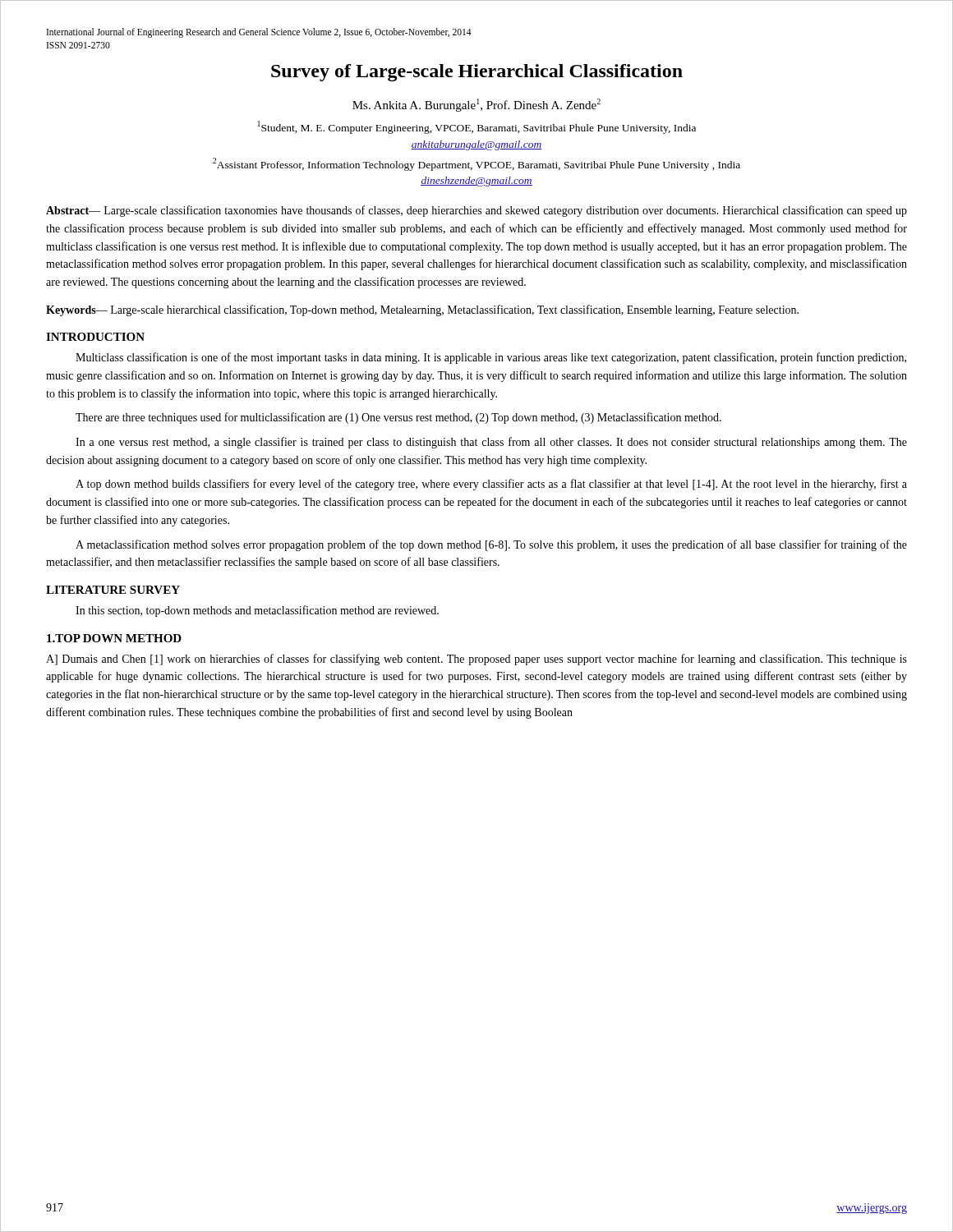The height and width of the screenshot is (1232, 953).
Task: Locate the element starting "Keywords— Large-scale hierarchical classification, Top-down method, Metalearning,"
Action: coord(423,310)
